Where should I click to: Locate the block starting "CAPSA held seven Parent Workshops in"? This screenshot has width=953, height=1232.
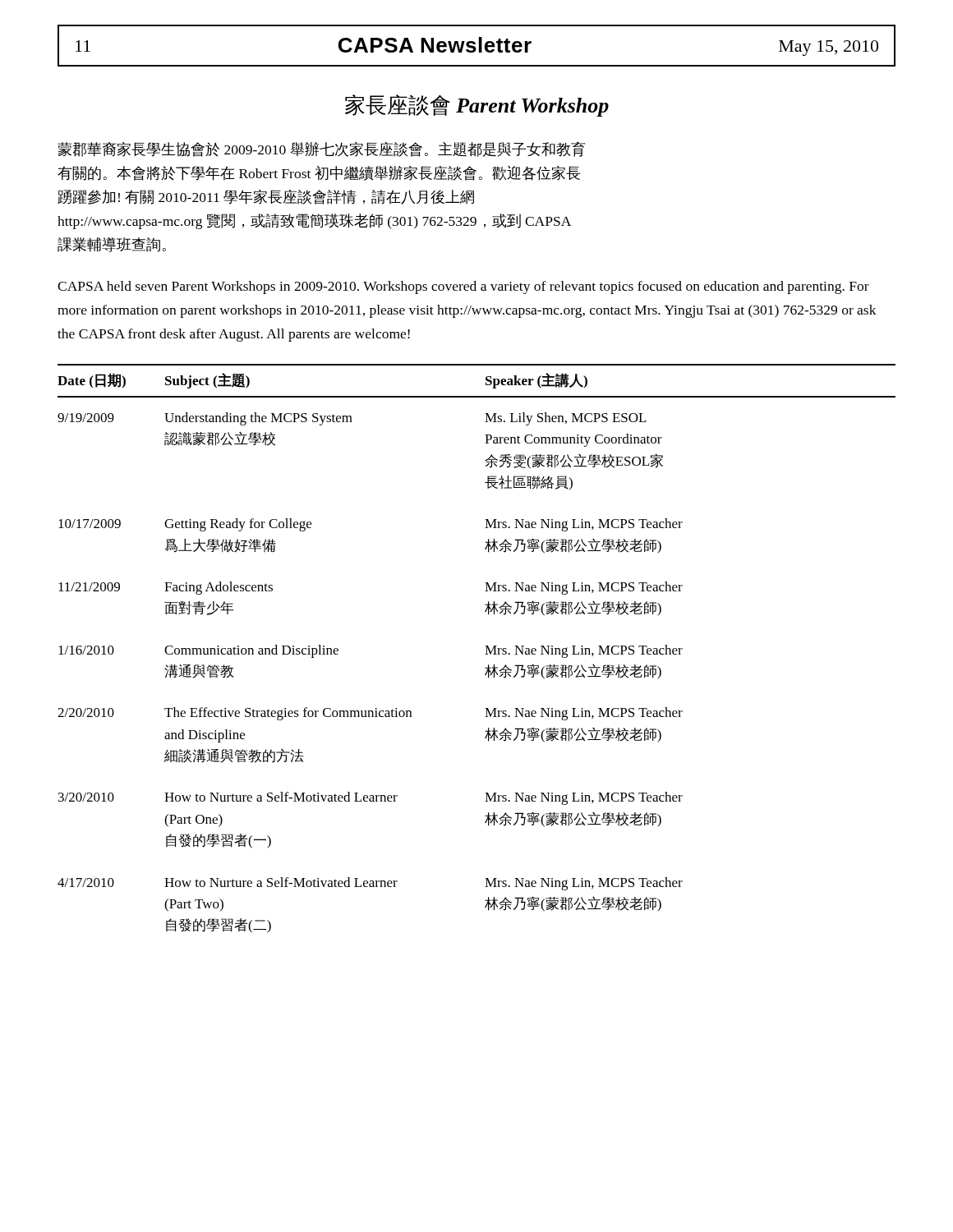pos(467,310)
